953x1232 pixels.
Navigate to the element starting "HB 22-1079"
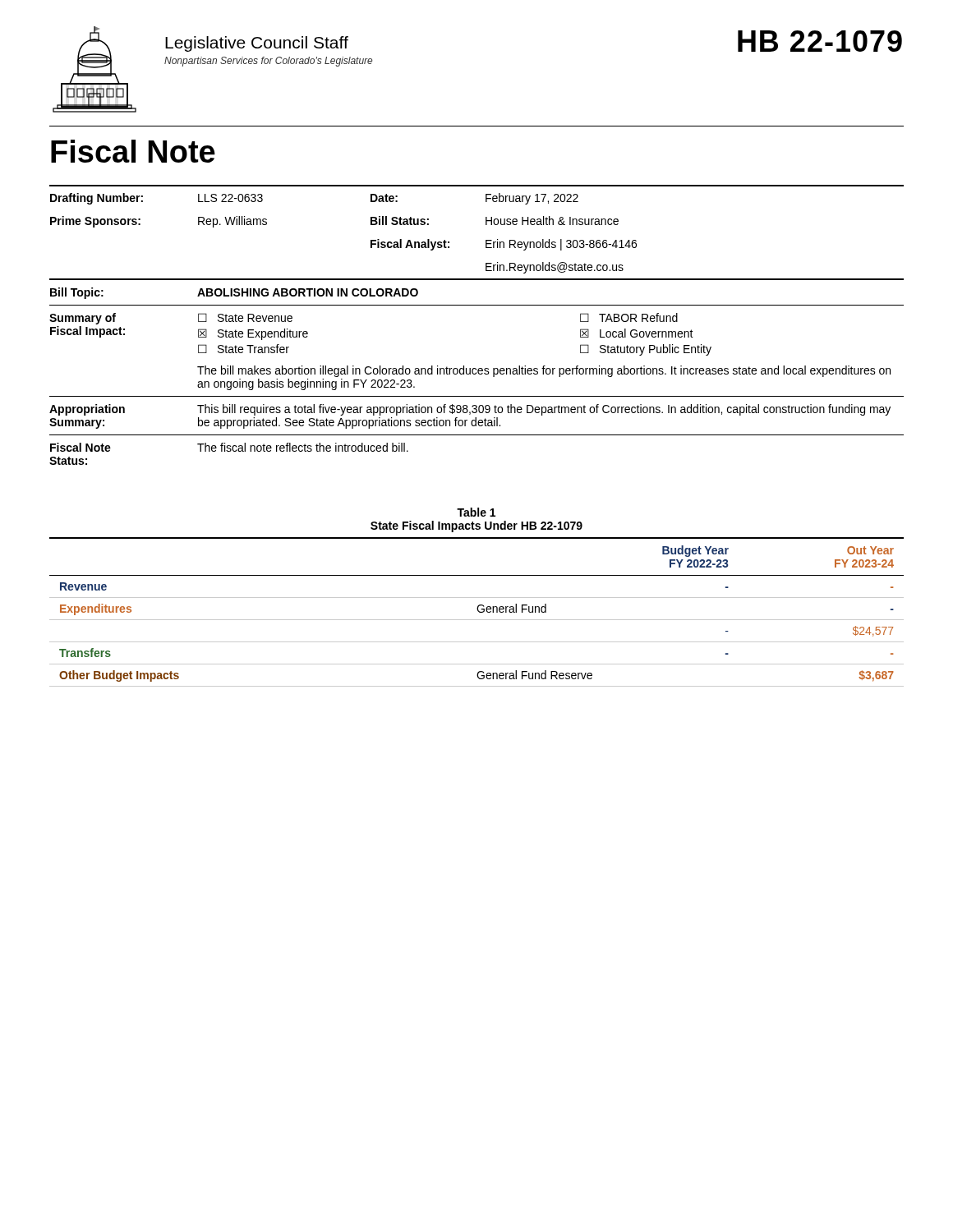coord(820,41)
